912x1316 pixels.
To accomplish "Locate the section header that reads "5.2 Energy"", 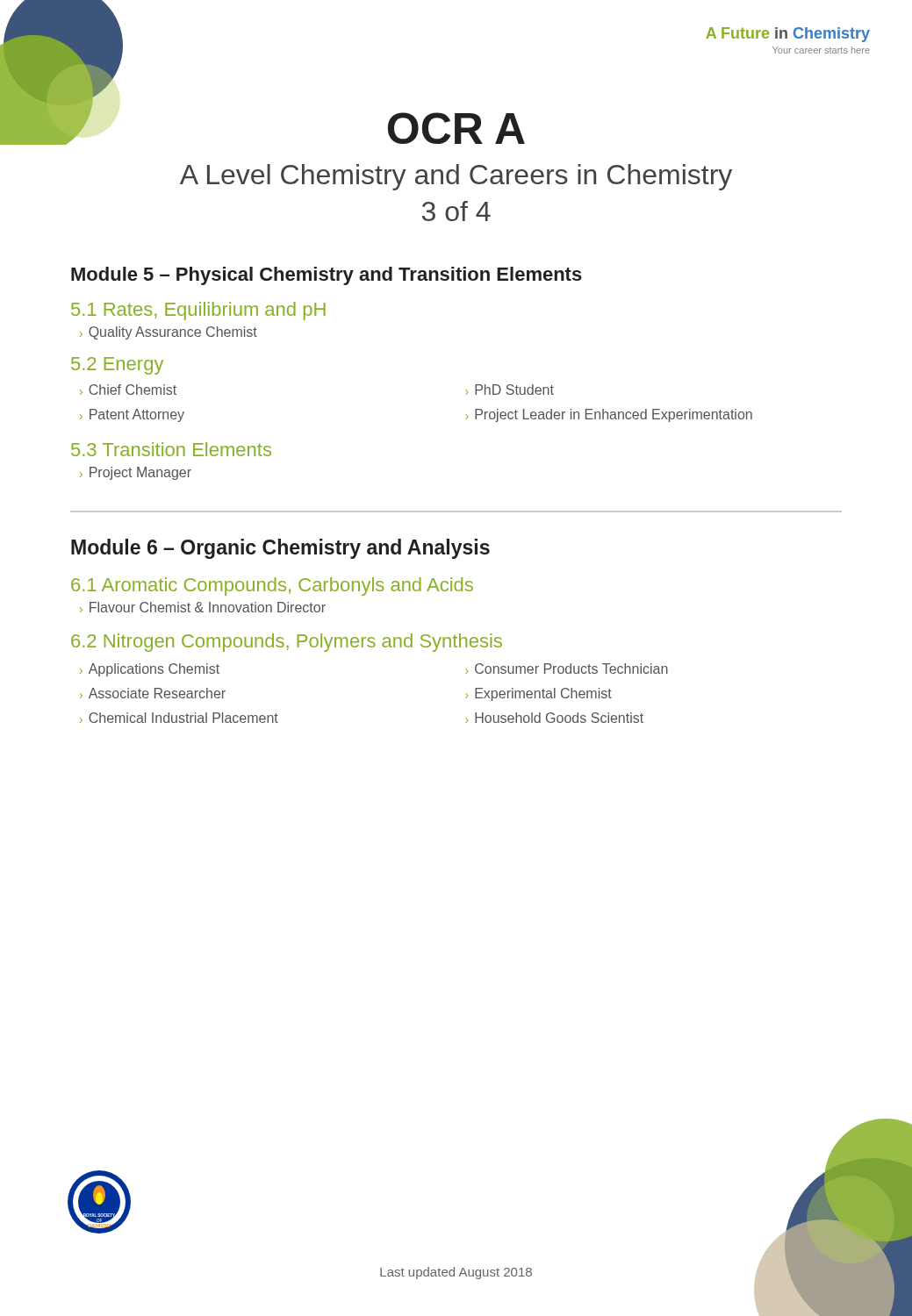I will point(117,364).
